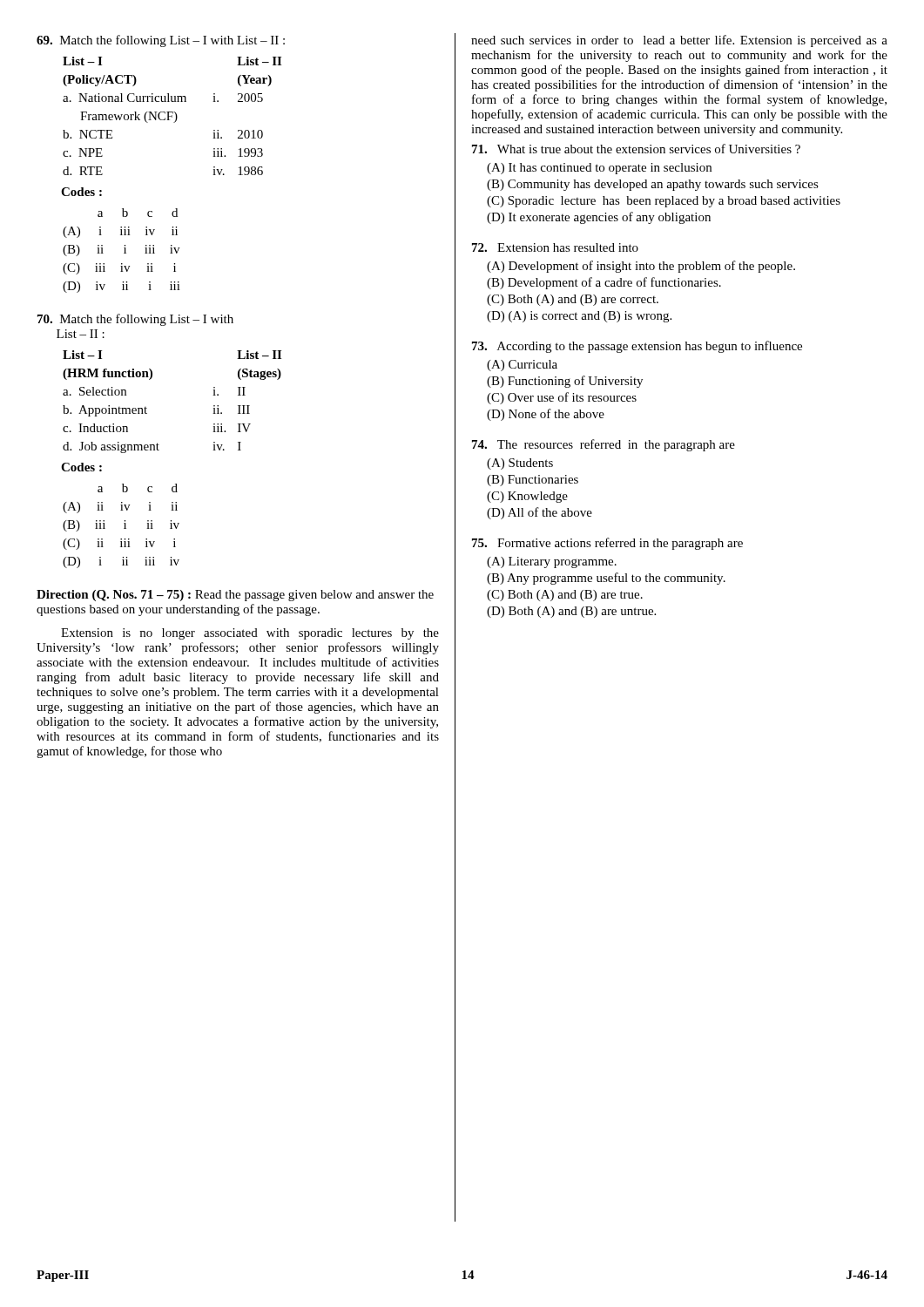Locate the block starting "72. Extension has resulted"
The height and width of the screenshot is (1307, 924).
(x=679, y=282)
